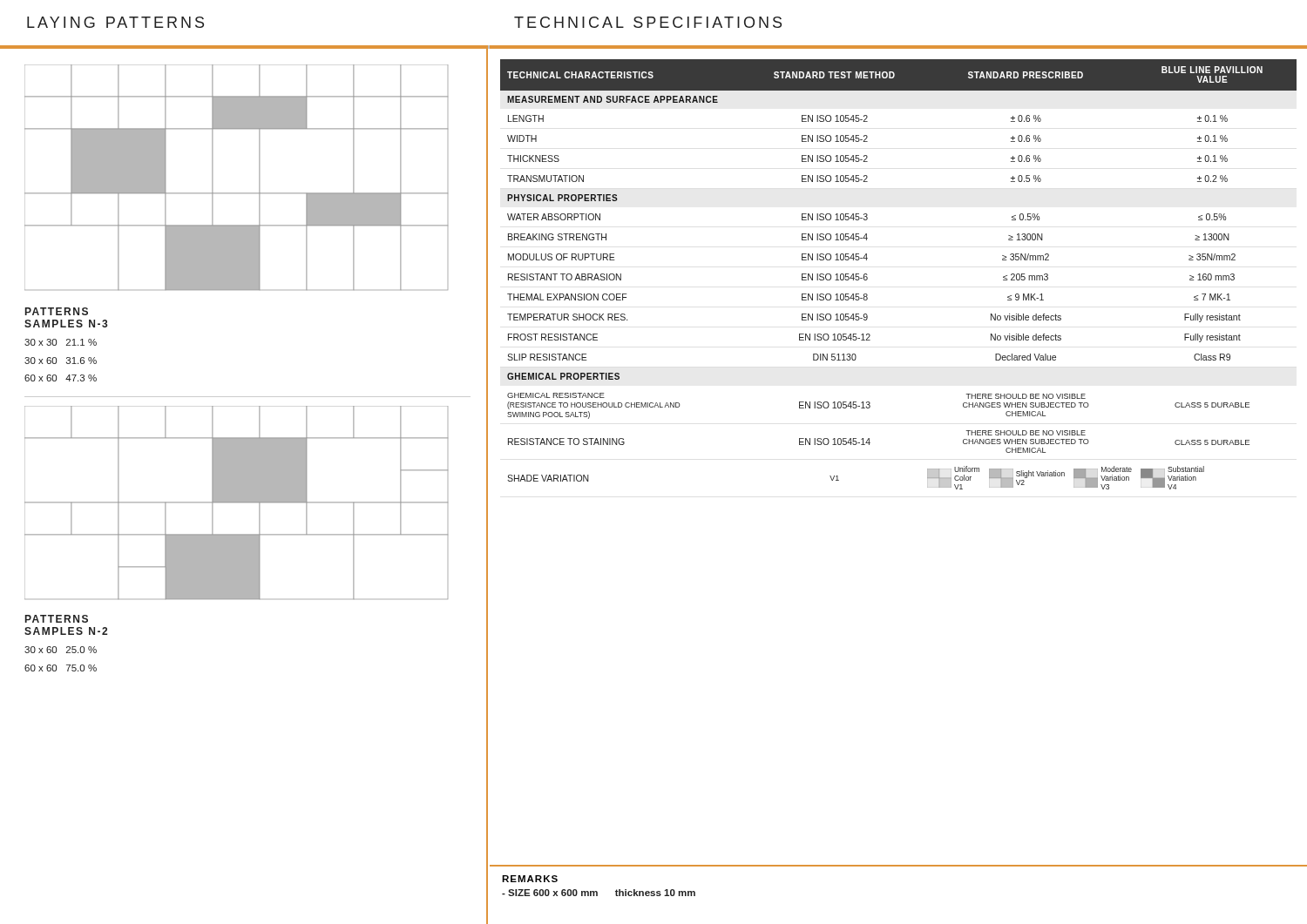The height and width of the screenshot is (924, 1307).
Task: Select a table
Action: (898, 278)
